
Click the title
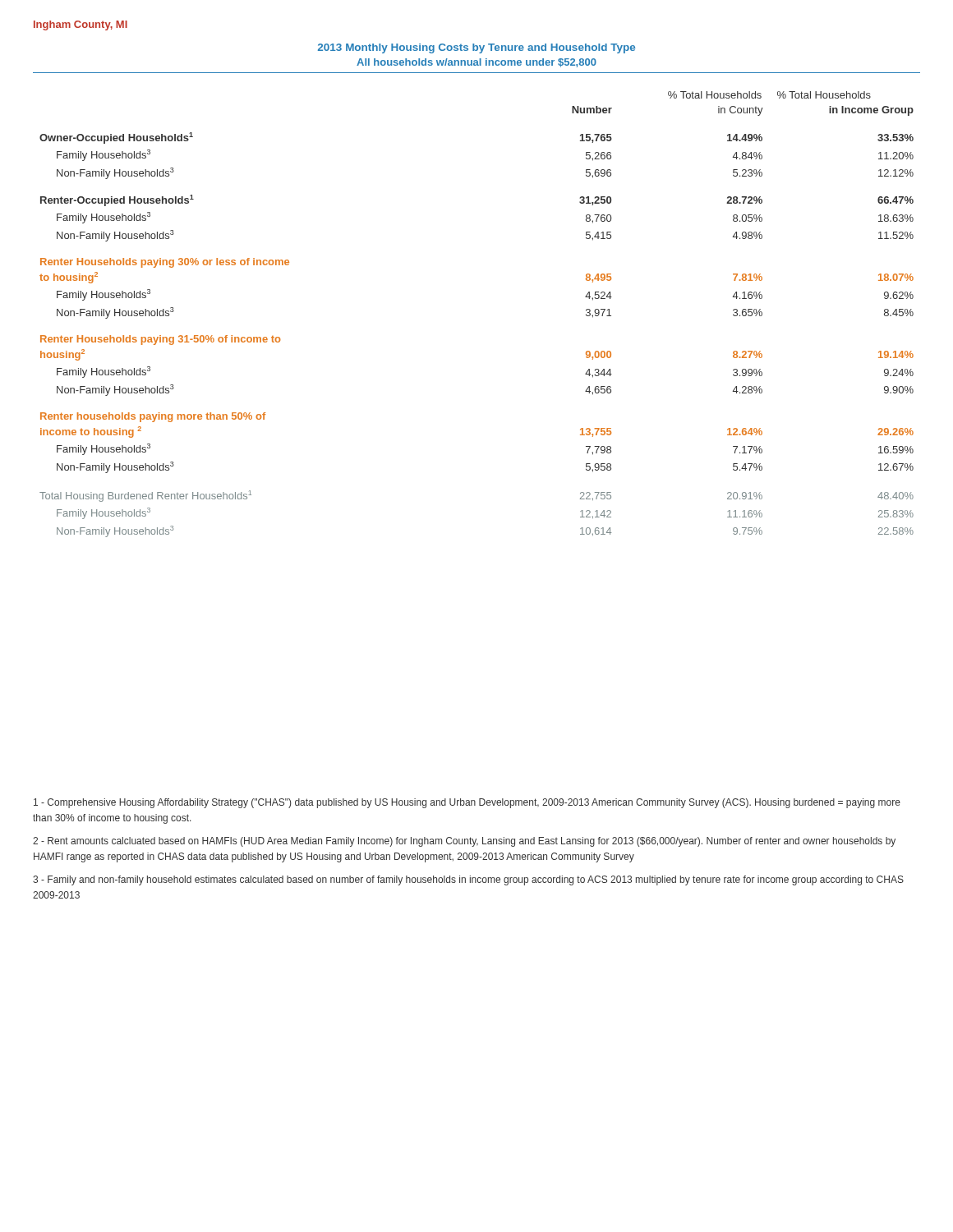[476, 55]
